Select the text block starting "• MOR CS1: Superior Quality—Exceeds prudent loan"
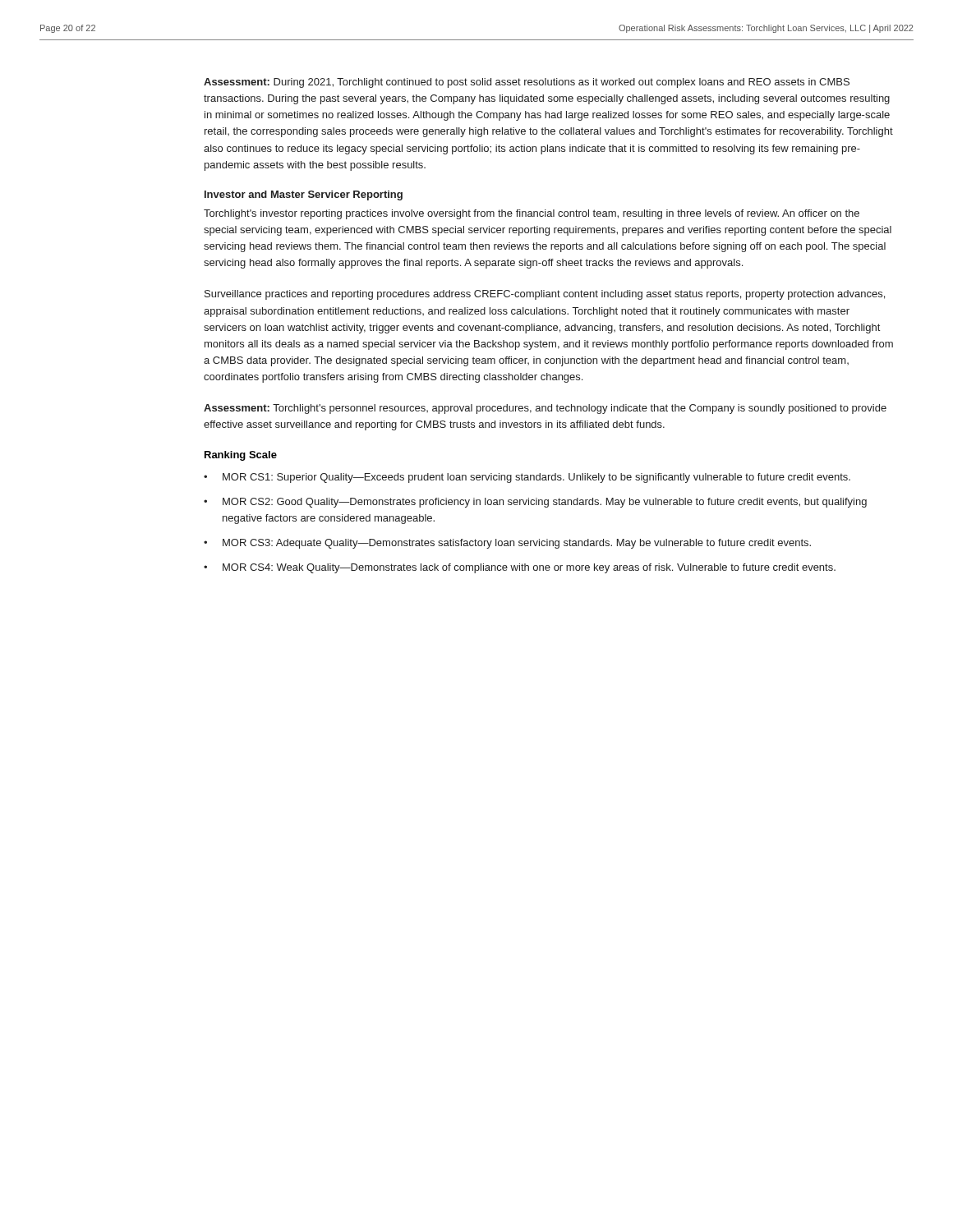The image size is (953, 1232). point(549,477)
